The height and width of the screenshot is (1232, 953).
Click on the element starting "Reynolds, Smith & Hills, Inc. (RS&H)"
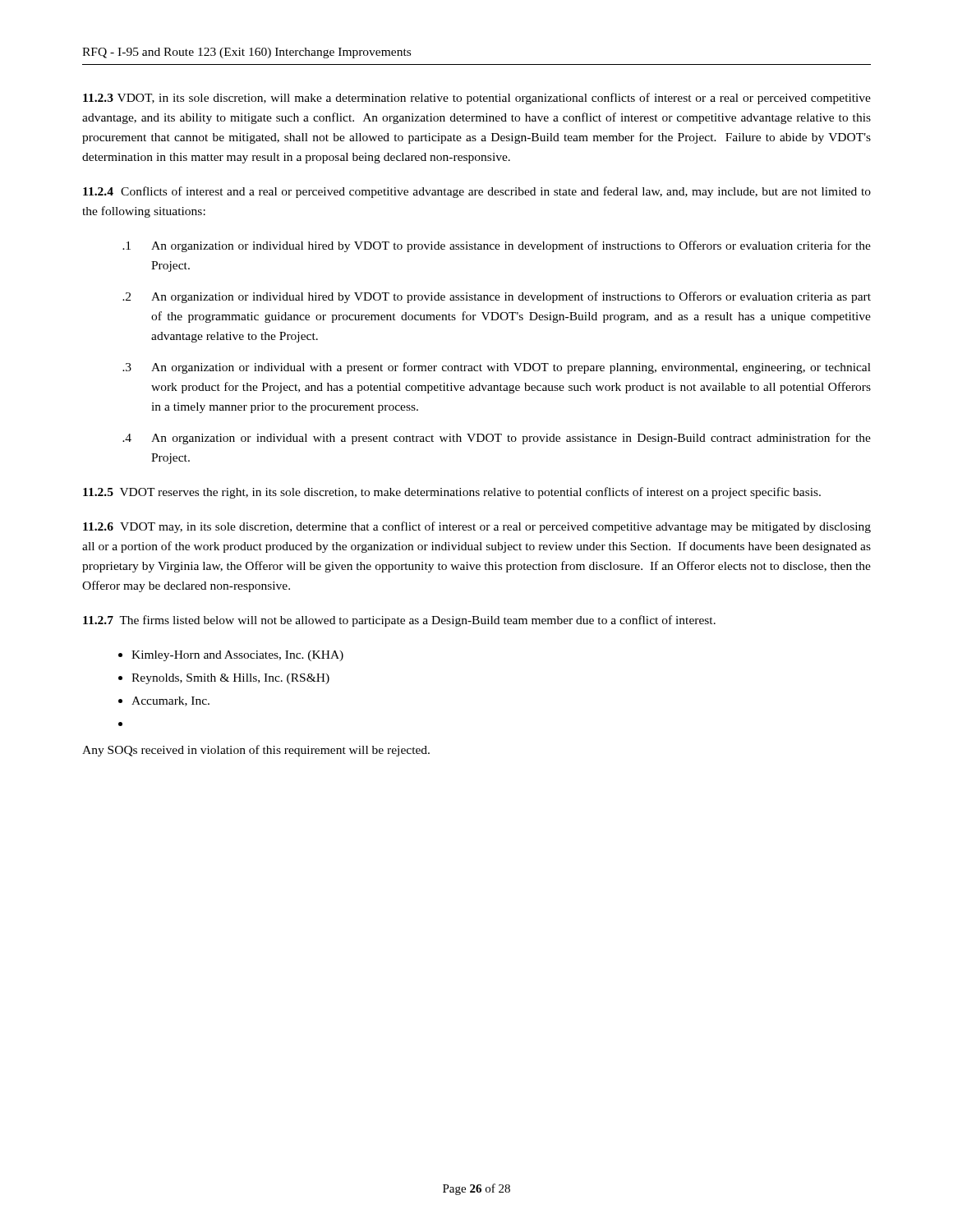click(x=230, y=677)
